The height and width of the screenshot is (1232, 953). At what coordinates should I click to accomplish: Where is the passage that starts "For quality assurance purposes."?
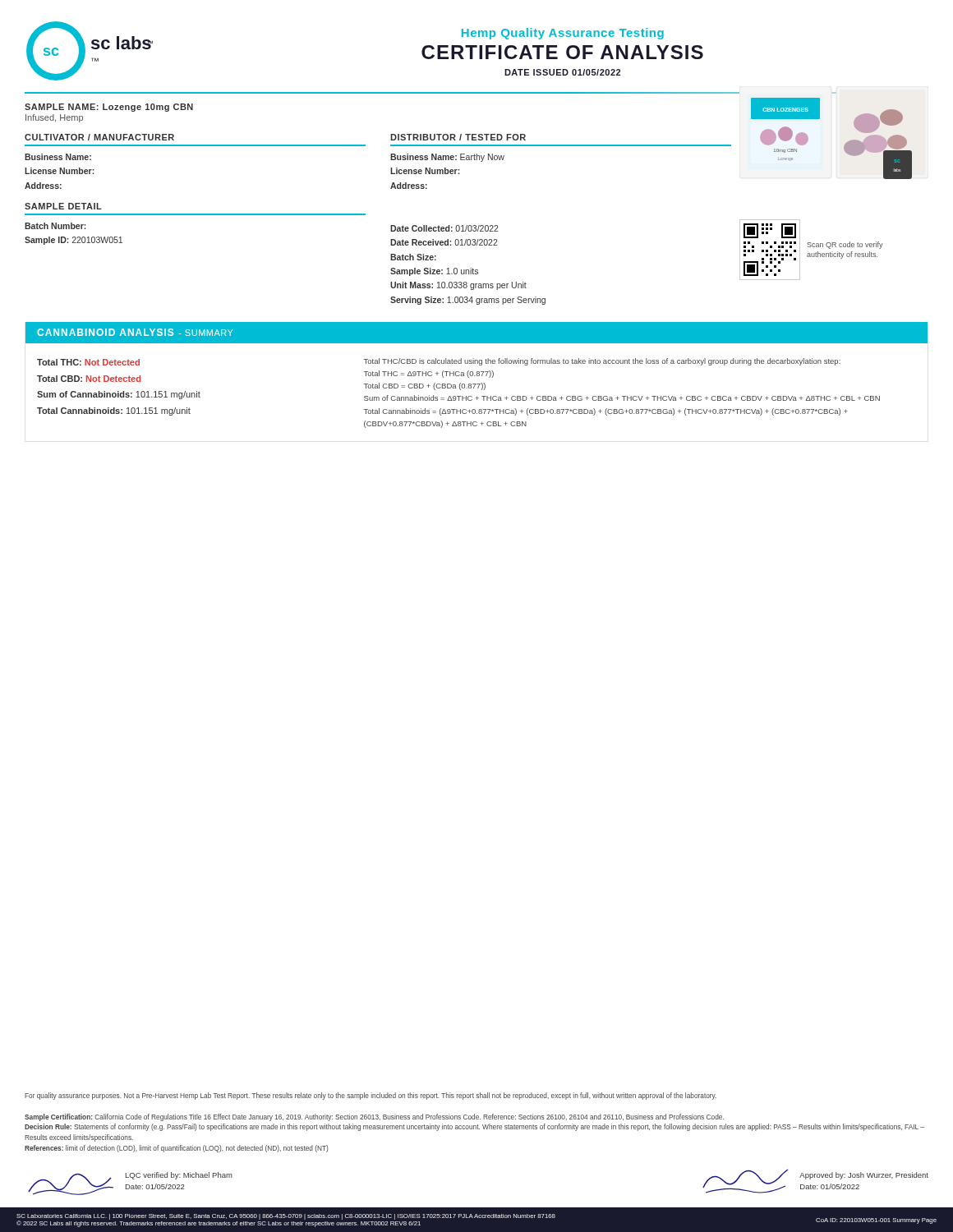point(474,1122)
